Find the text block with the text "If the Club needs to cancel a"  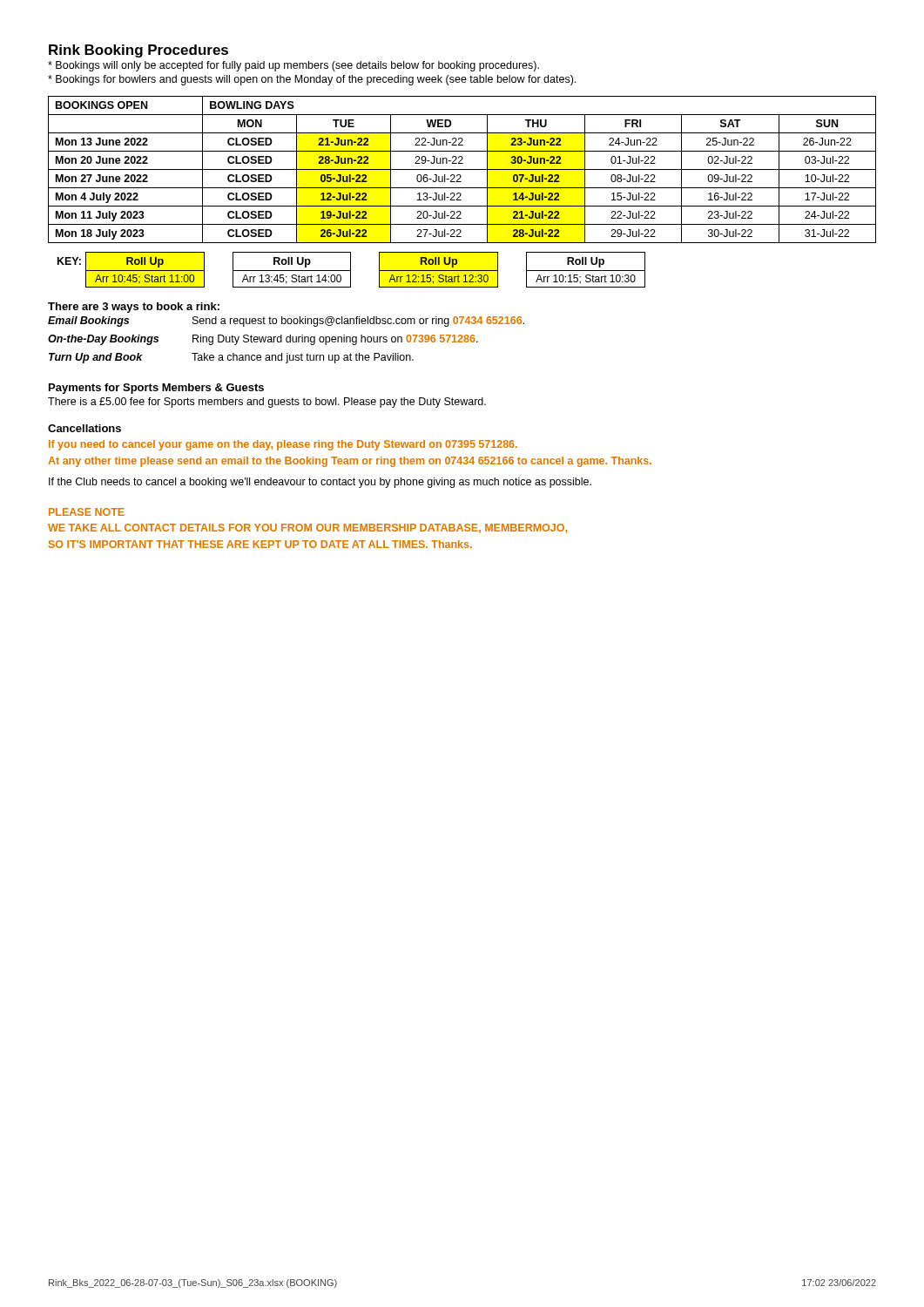point(320,482)
